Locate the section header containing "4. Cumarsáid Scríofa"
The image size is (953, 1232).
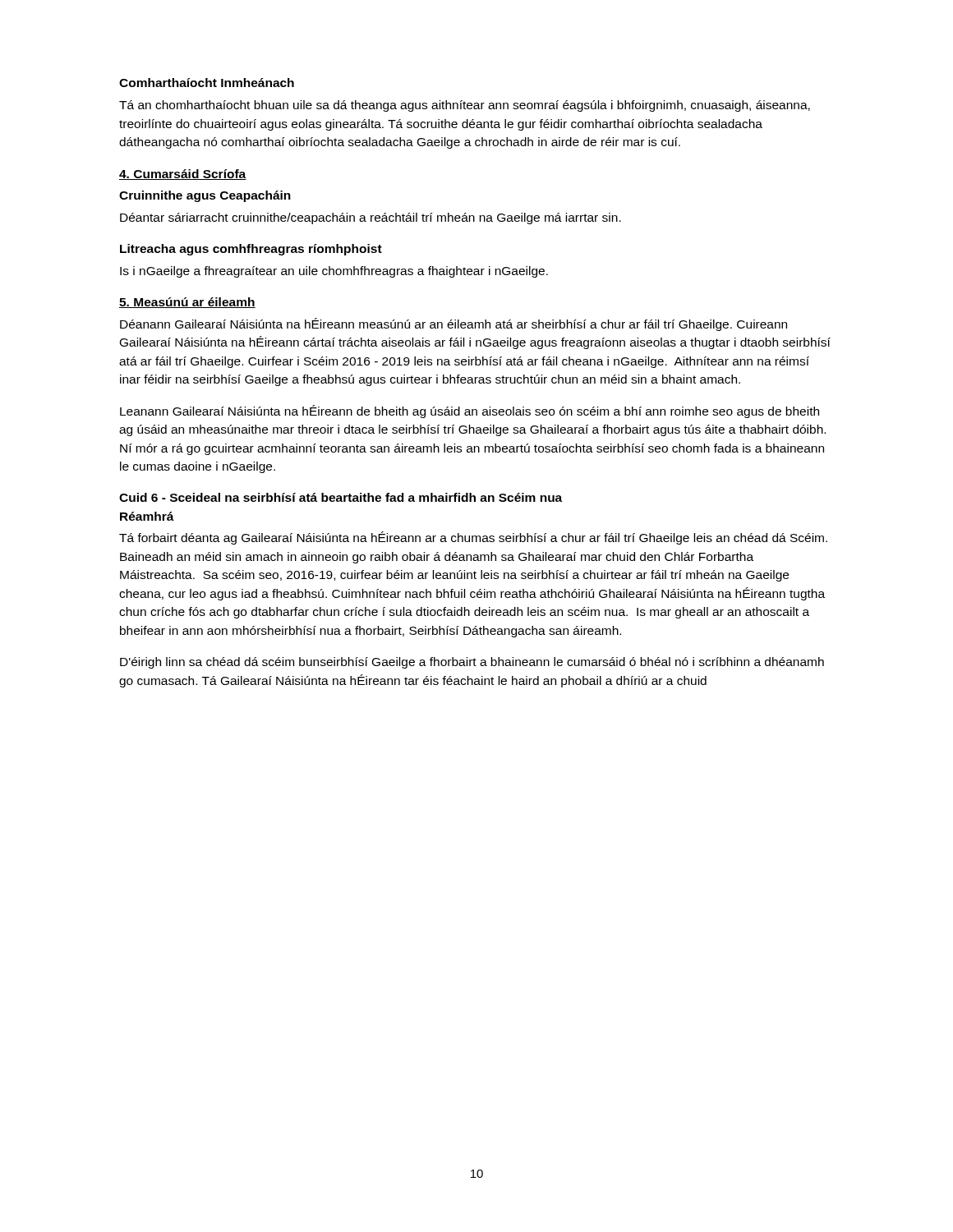click(x=182, y=174)
